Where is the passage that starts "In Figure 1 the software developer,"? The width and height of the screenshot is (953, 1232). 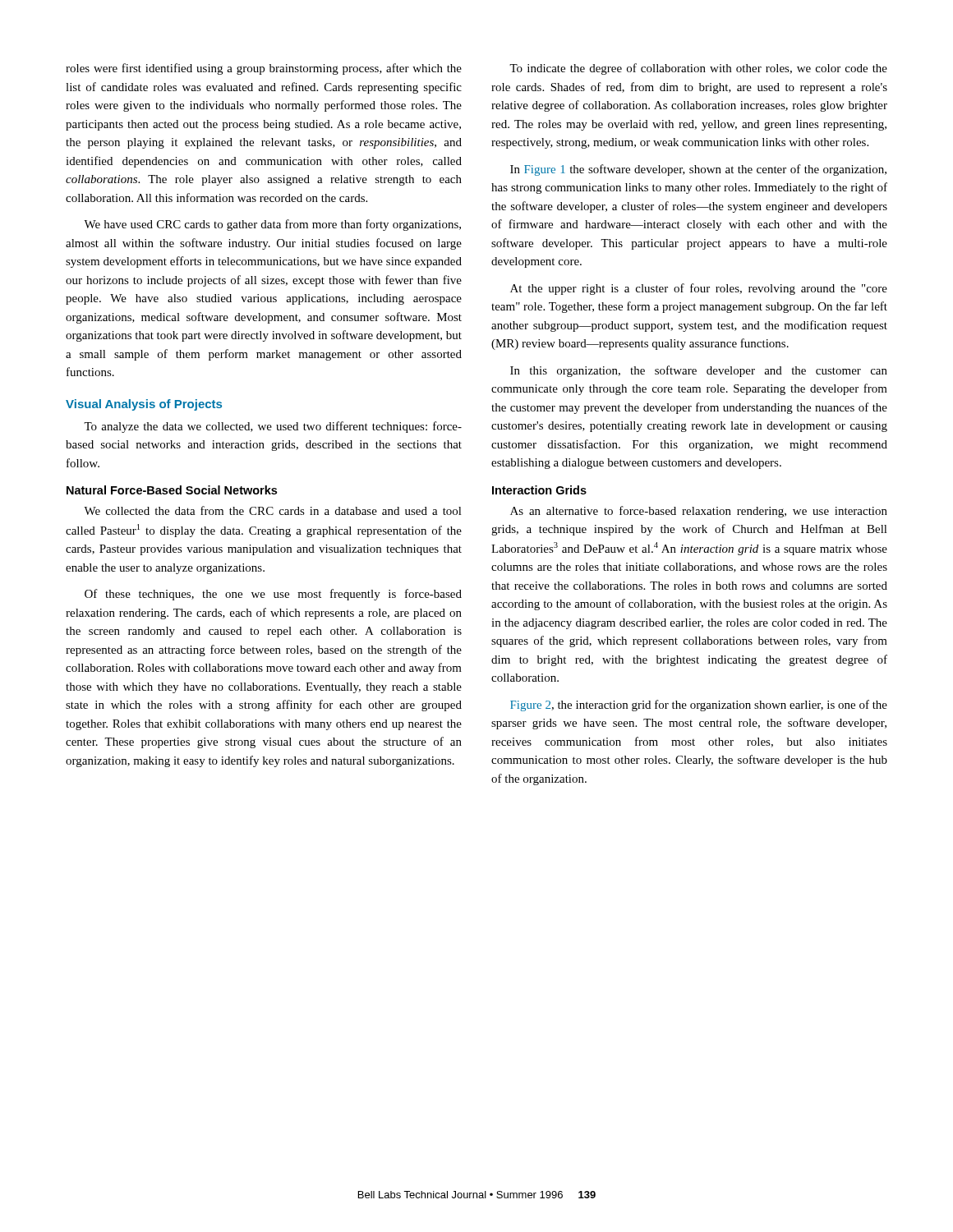click(x=689, y=215)
